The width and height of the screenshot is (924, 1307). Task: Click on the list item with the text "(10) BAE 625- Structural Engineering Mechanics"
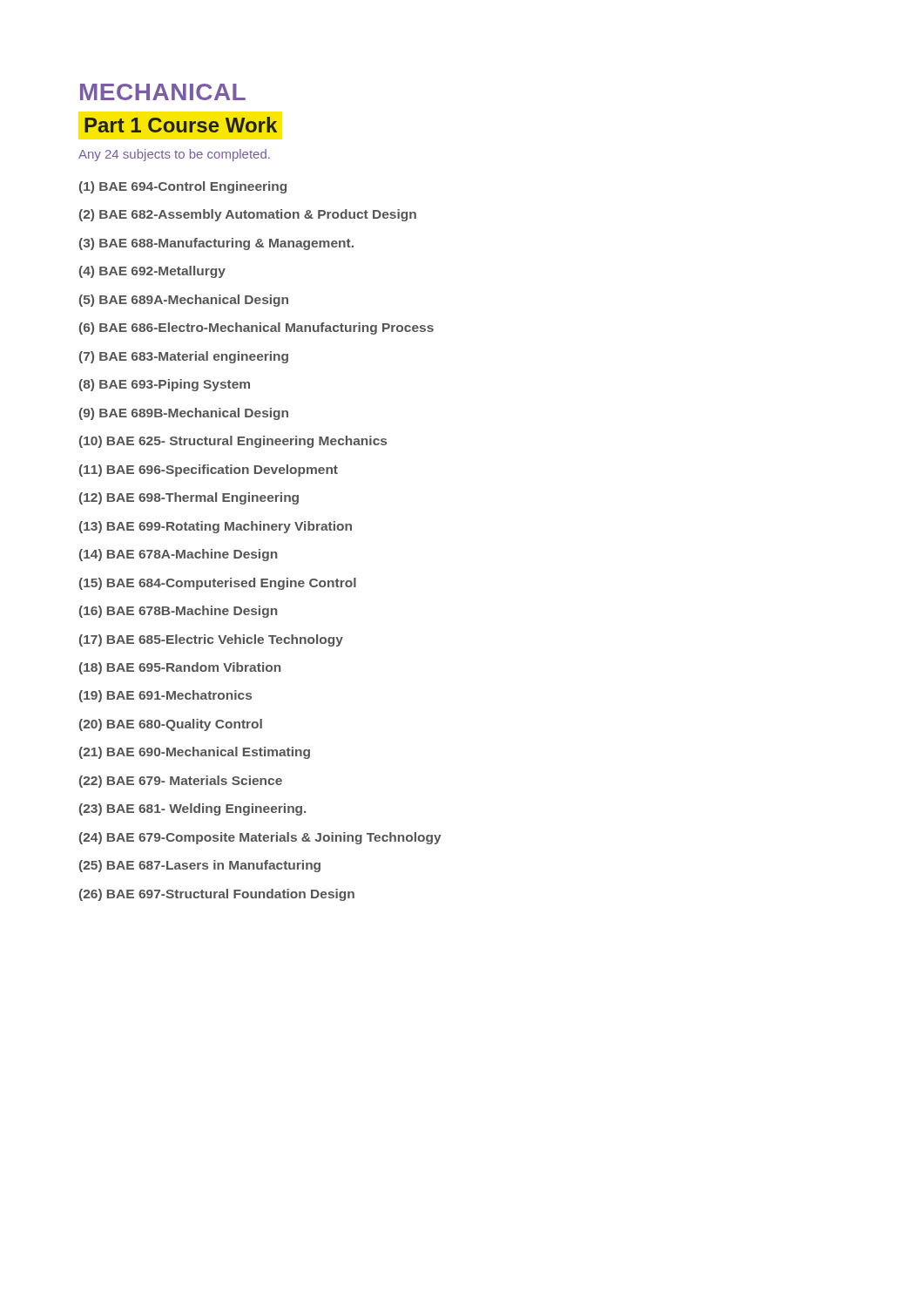(233, 442)
